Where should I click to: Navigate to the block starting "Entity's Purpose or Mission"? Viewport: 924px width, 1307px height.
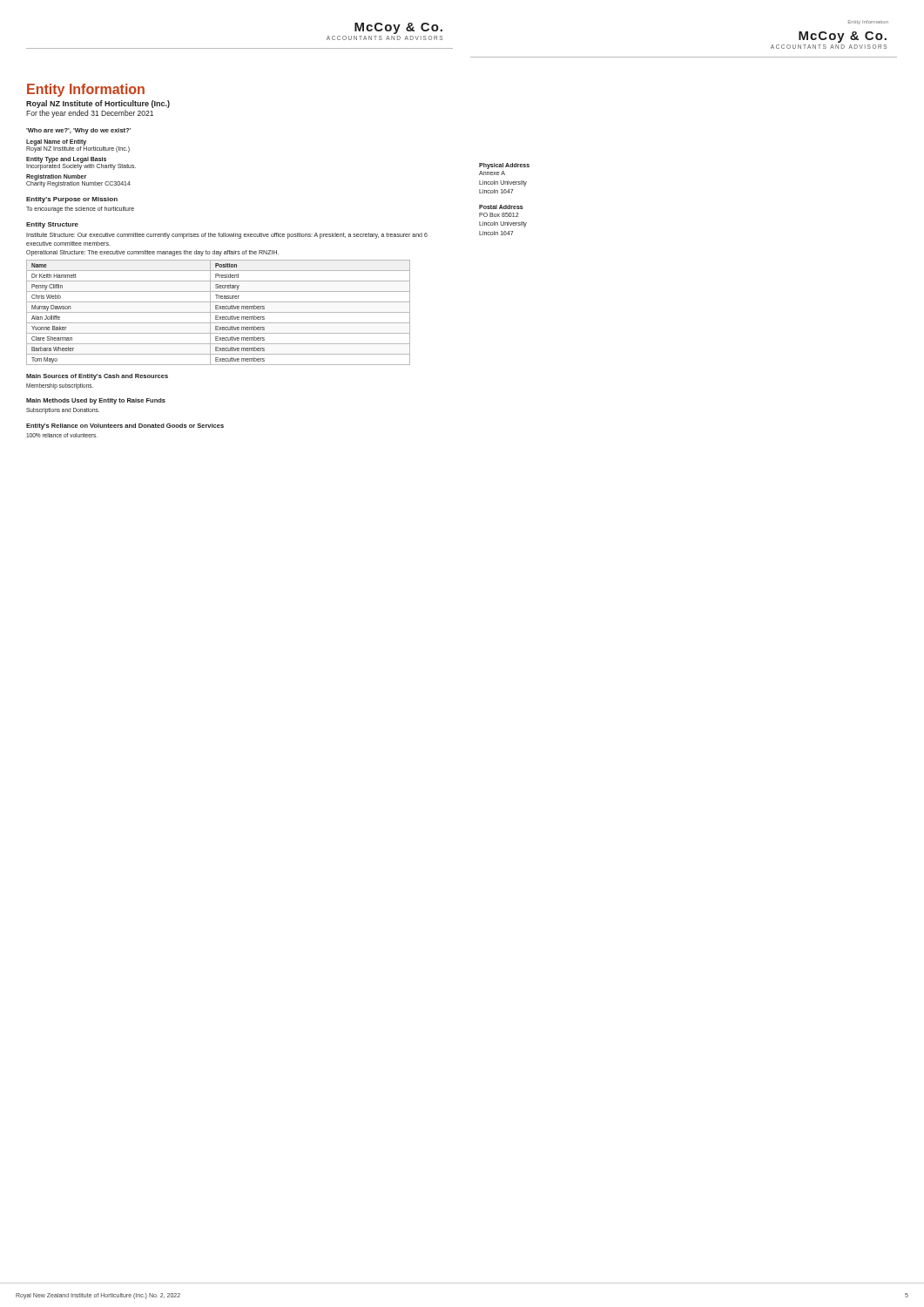click(72, 199)
